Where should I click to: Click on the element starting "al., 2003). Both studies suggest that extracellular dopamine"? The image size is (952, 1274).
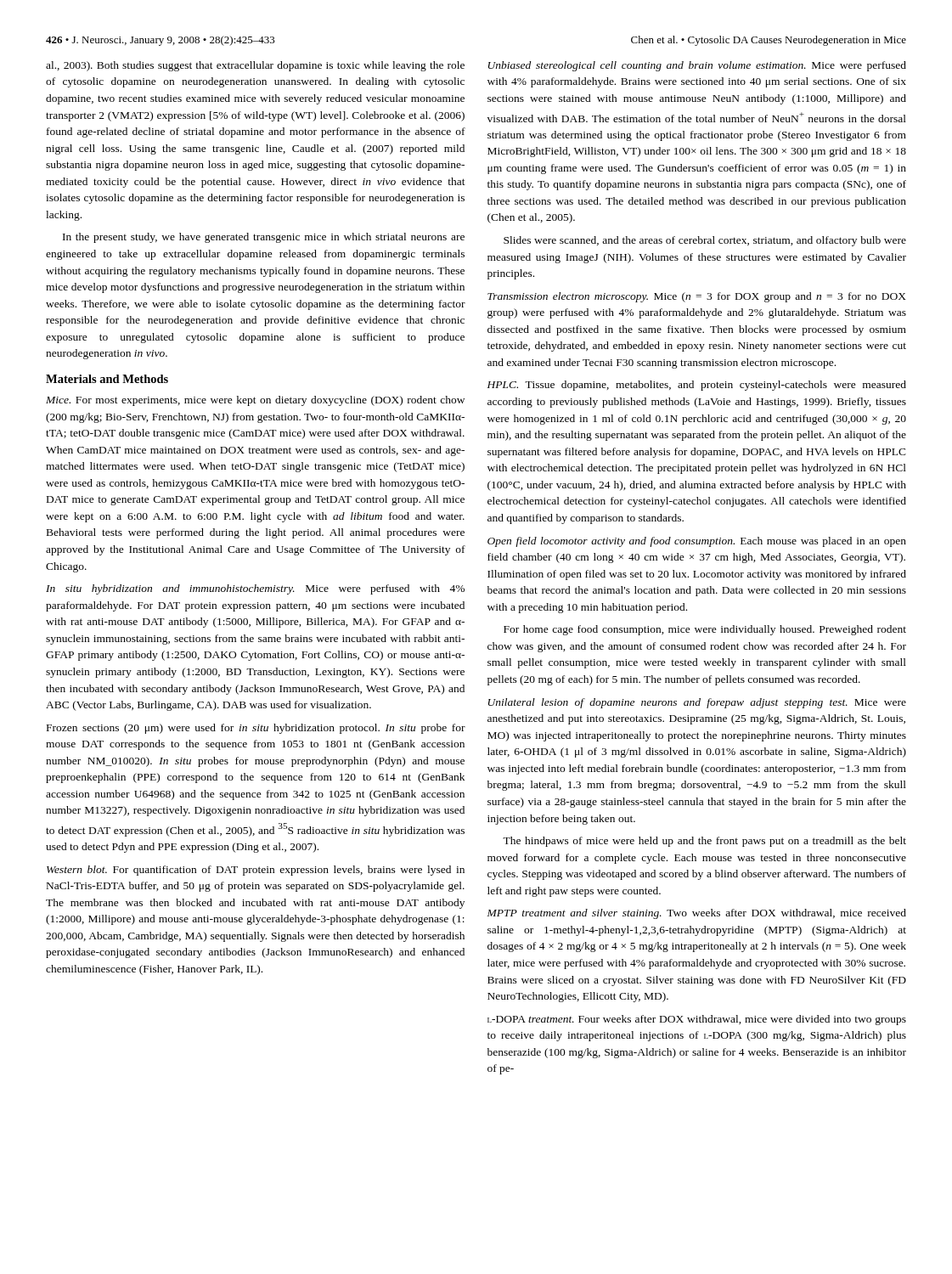coord(255,140)
